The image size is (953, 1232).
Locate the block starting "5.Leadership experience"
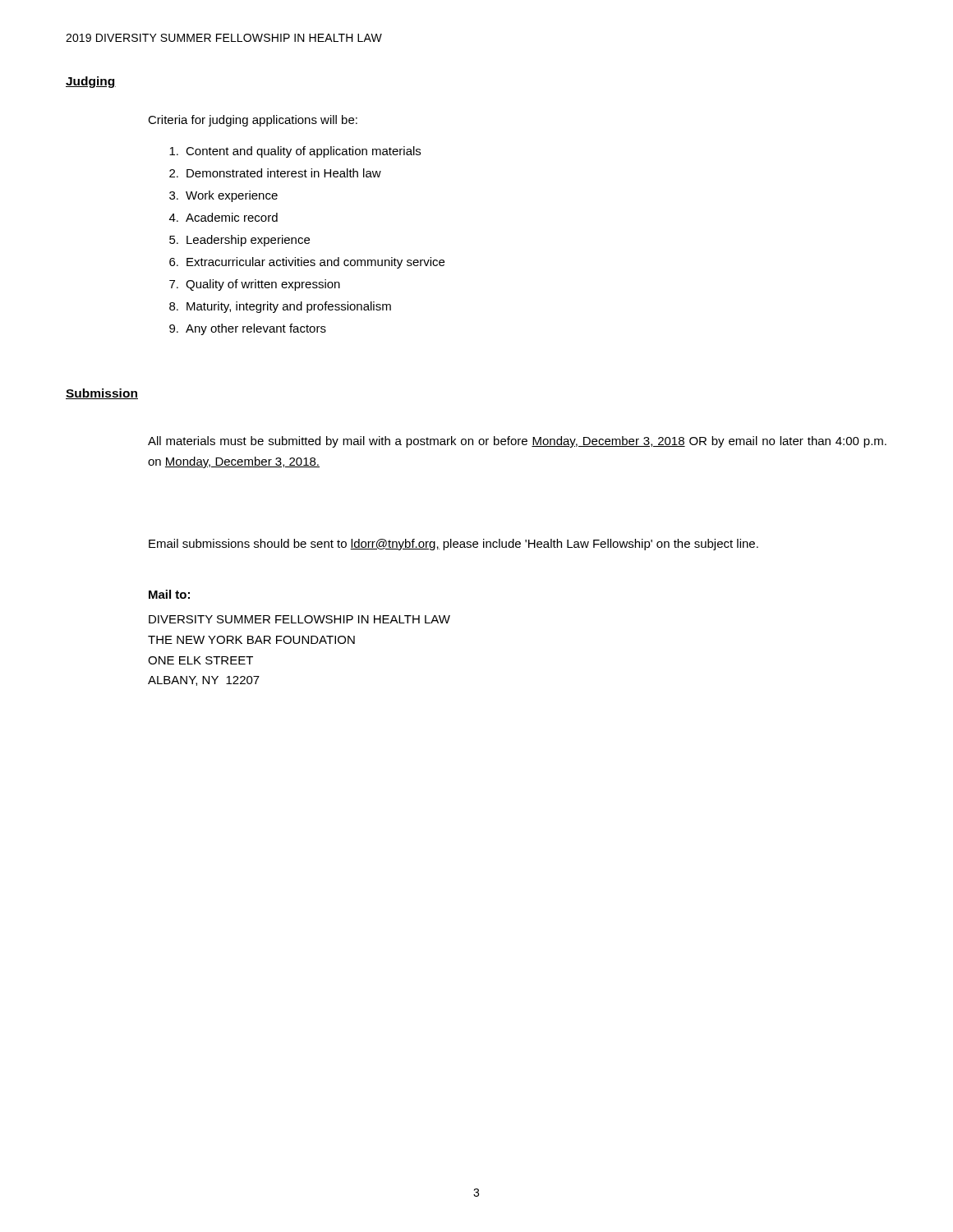pos(239,241)
